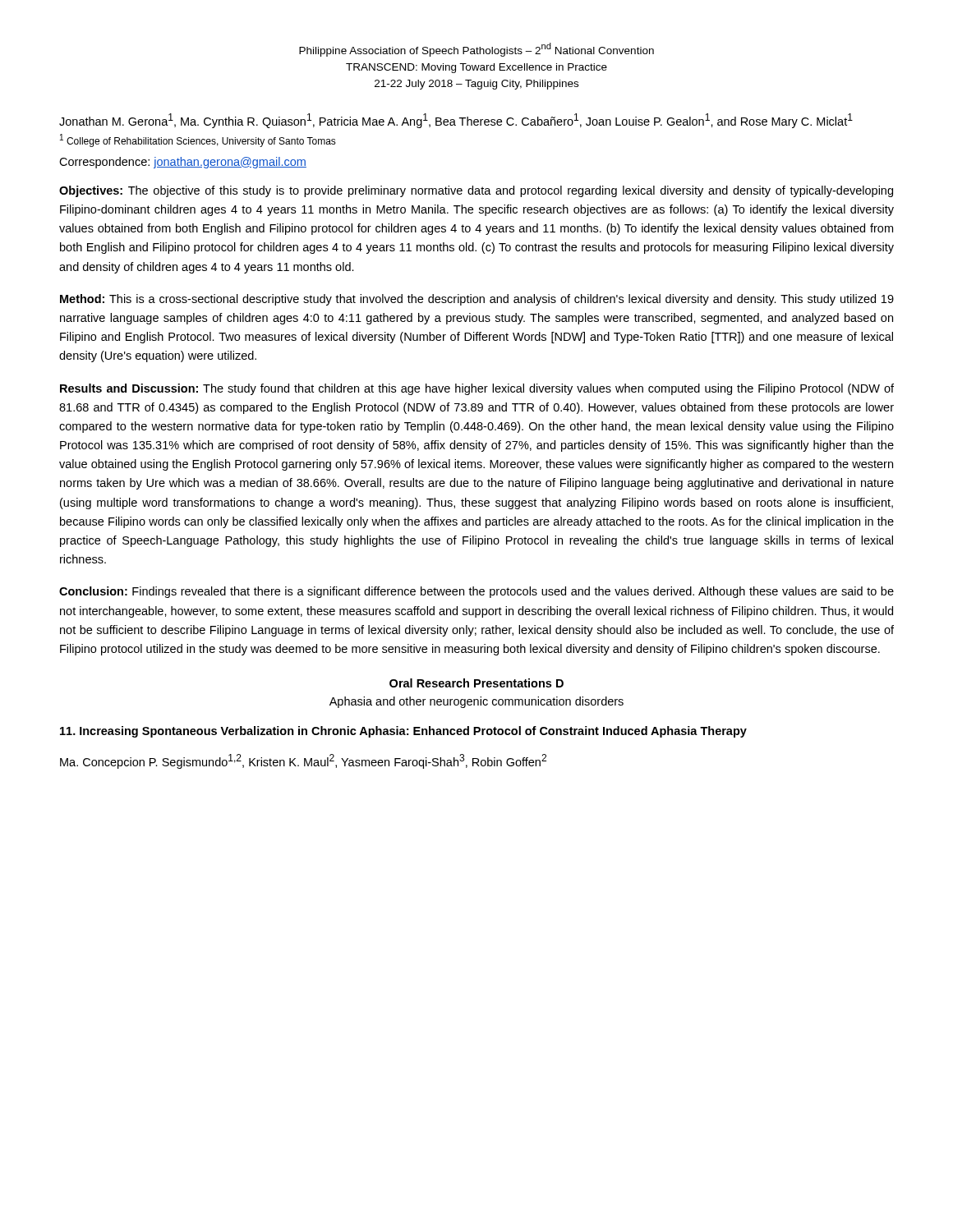Click on the region starting "Aphasia and other neurogenic communication disorders"
Screen dimensions: 1232x953
(476, 702)
